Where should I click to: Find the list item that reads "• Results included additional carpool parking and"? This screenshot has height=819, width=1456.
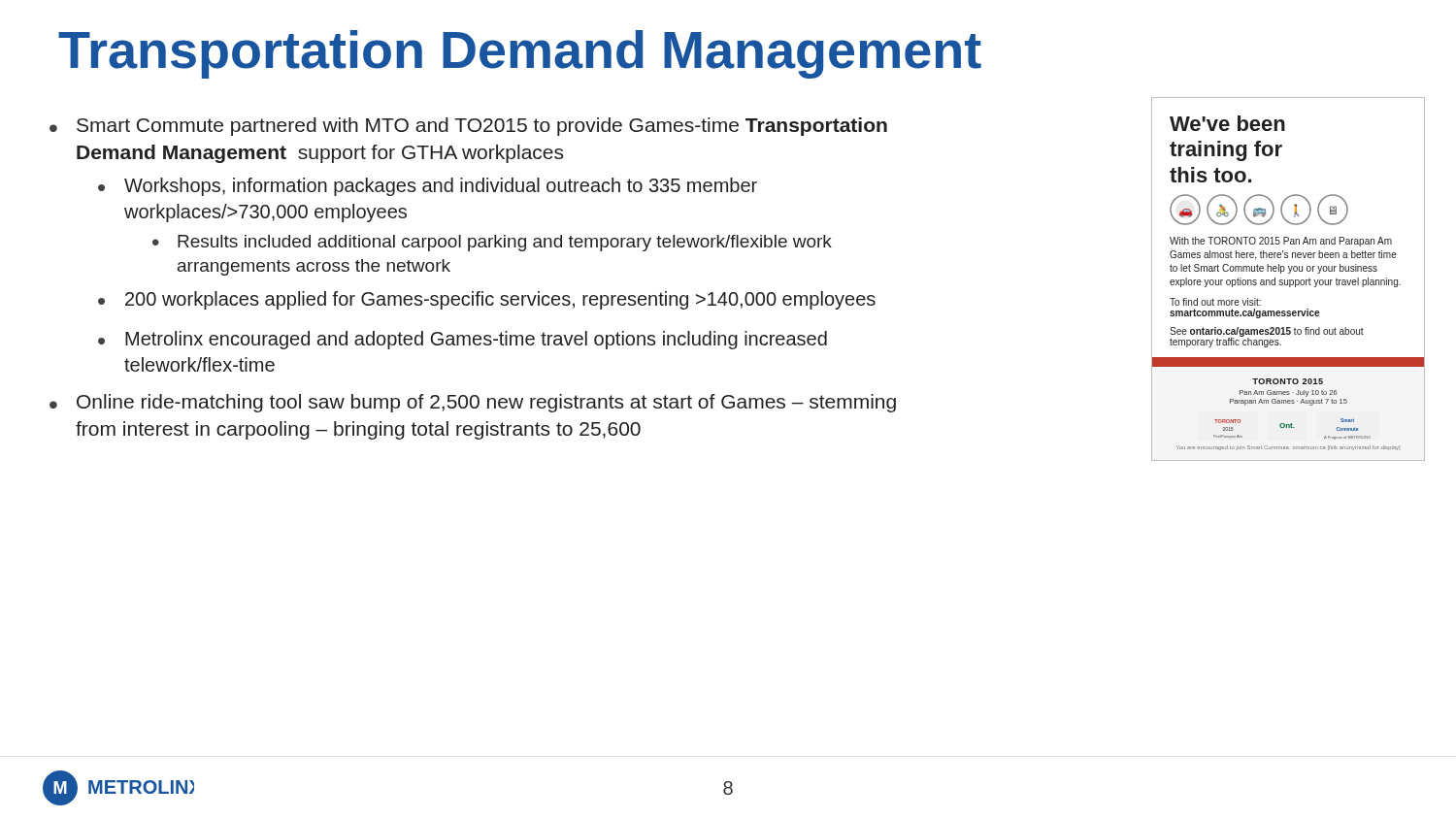(x=547, y=254)
